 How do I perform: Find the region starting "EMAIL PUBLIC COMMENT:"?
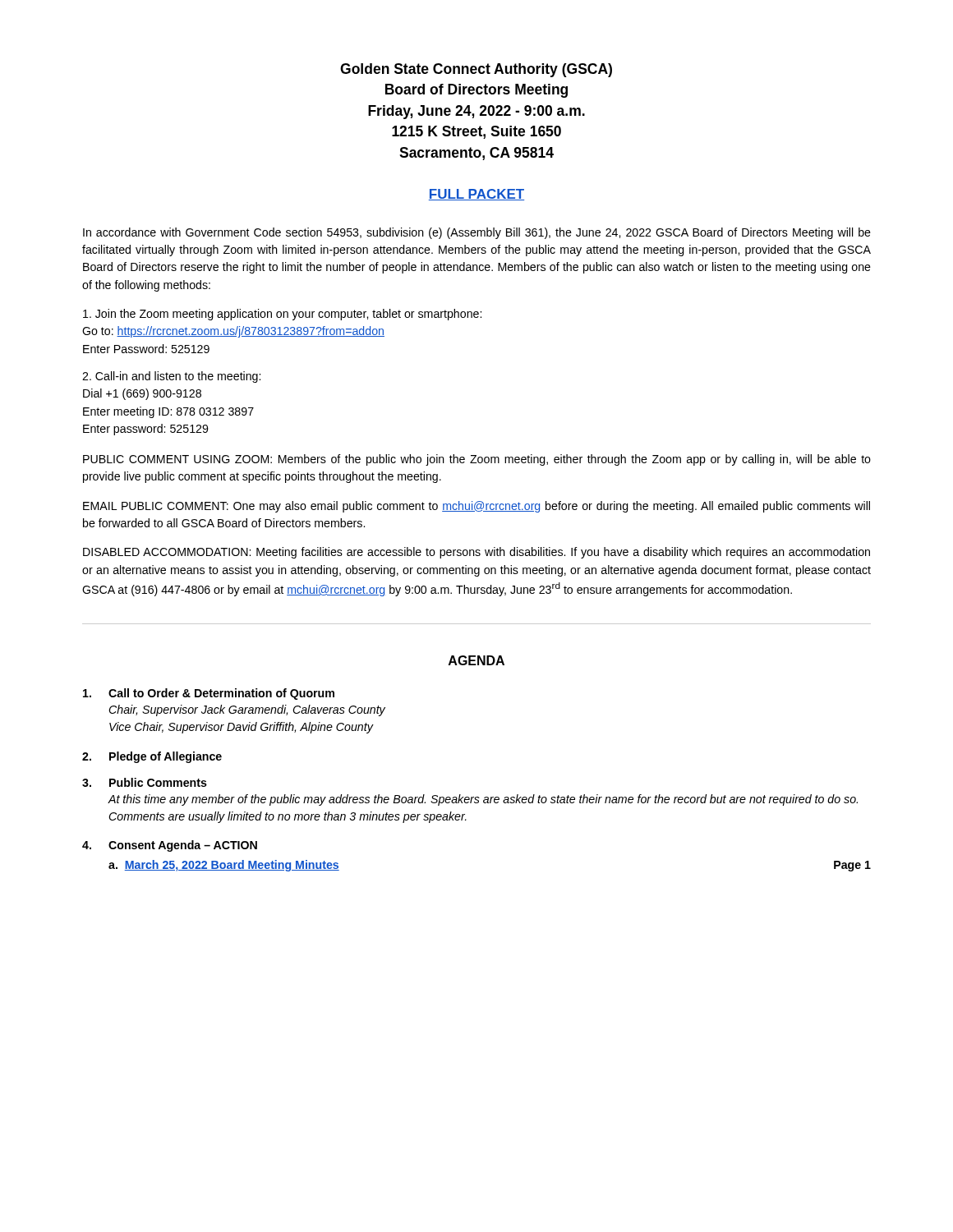[x=476, y=514]
